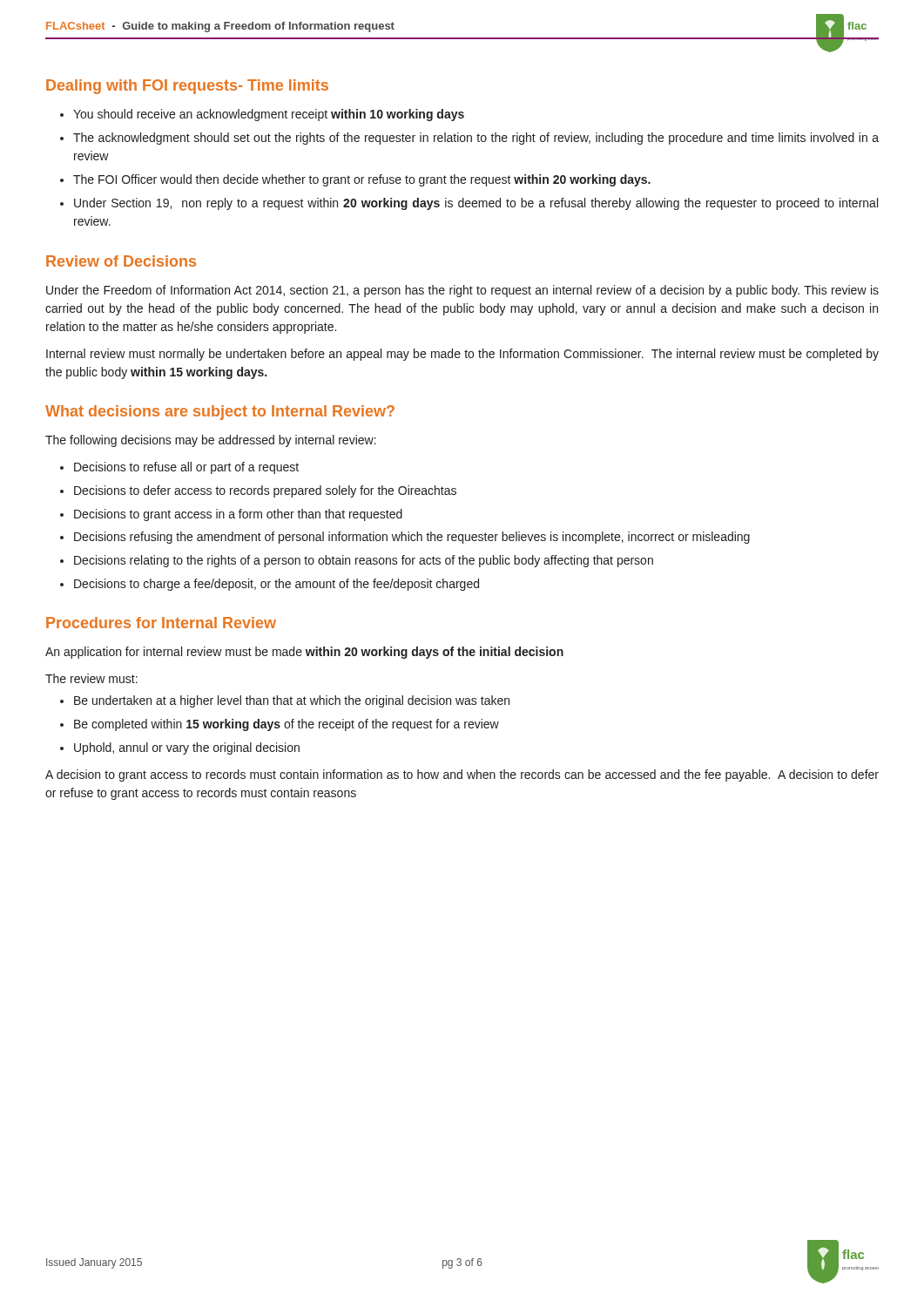Select the block starting "A decision to grant"
Image resolution: width=924 pixels, height=1307 pixels.
pyautogui.click(x=462, y=784)
